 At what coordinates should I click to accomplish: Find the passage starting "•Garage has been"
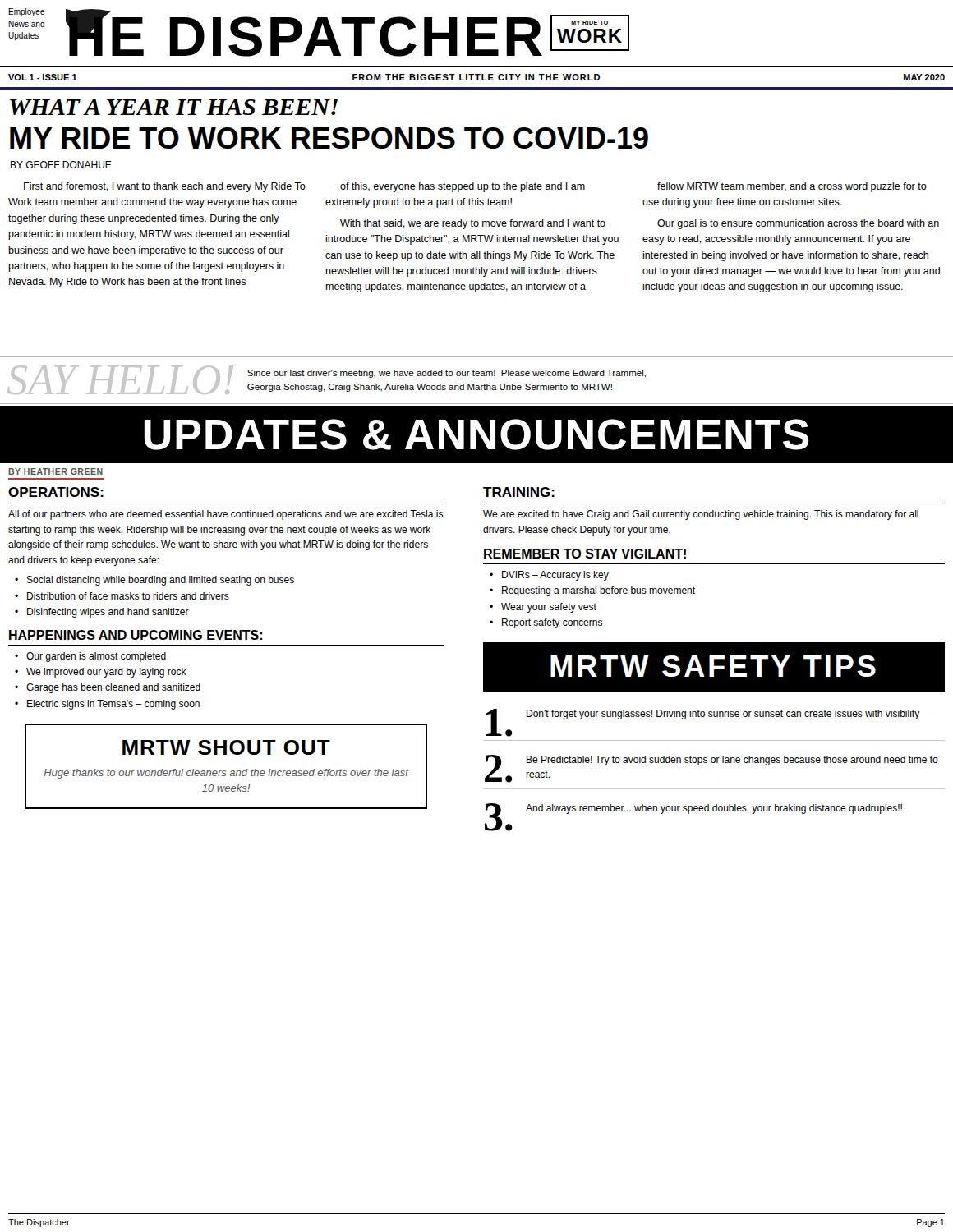pyautogui.click(x=108, y=688)
